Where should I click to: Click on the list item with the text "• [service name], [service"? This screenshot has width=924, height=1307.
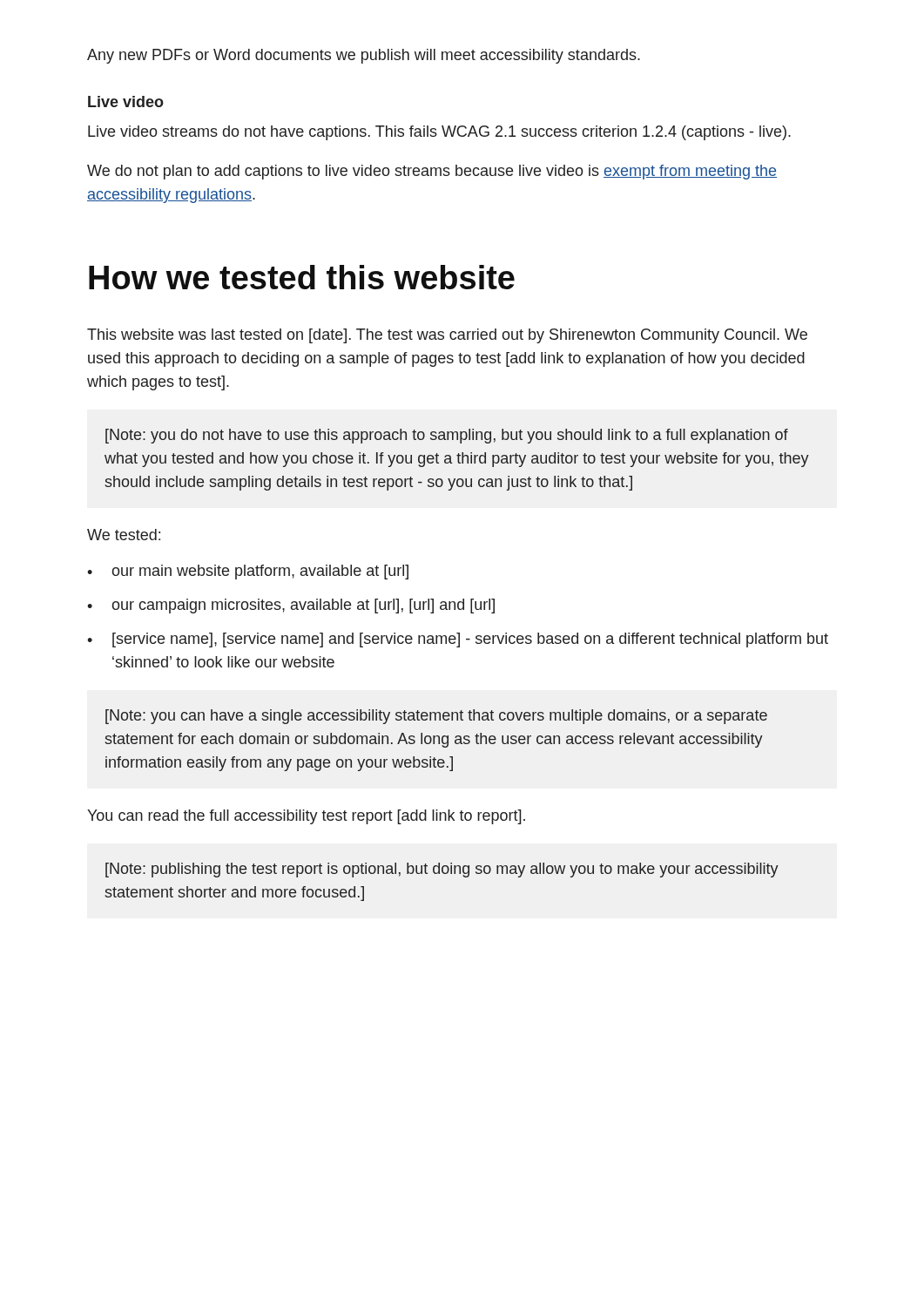(462, 650)
